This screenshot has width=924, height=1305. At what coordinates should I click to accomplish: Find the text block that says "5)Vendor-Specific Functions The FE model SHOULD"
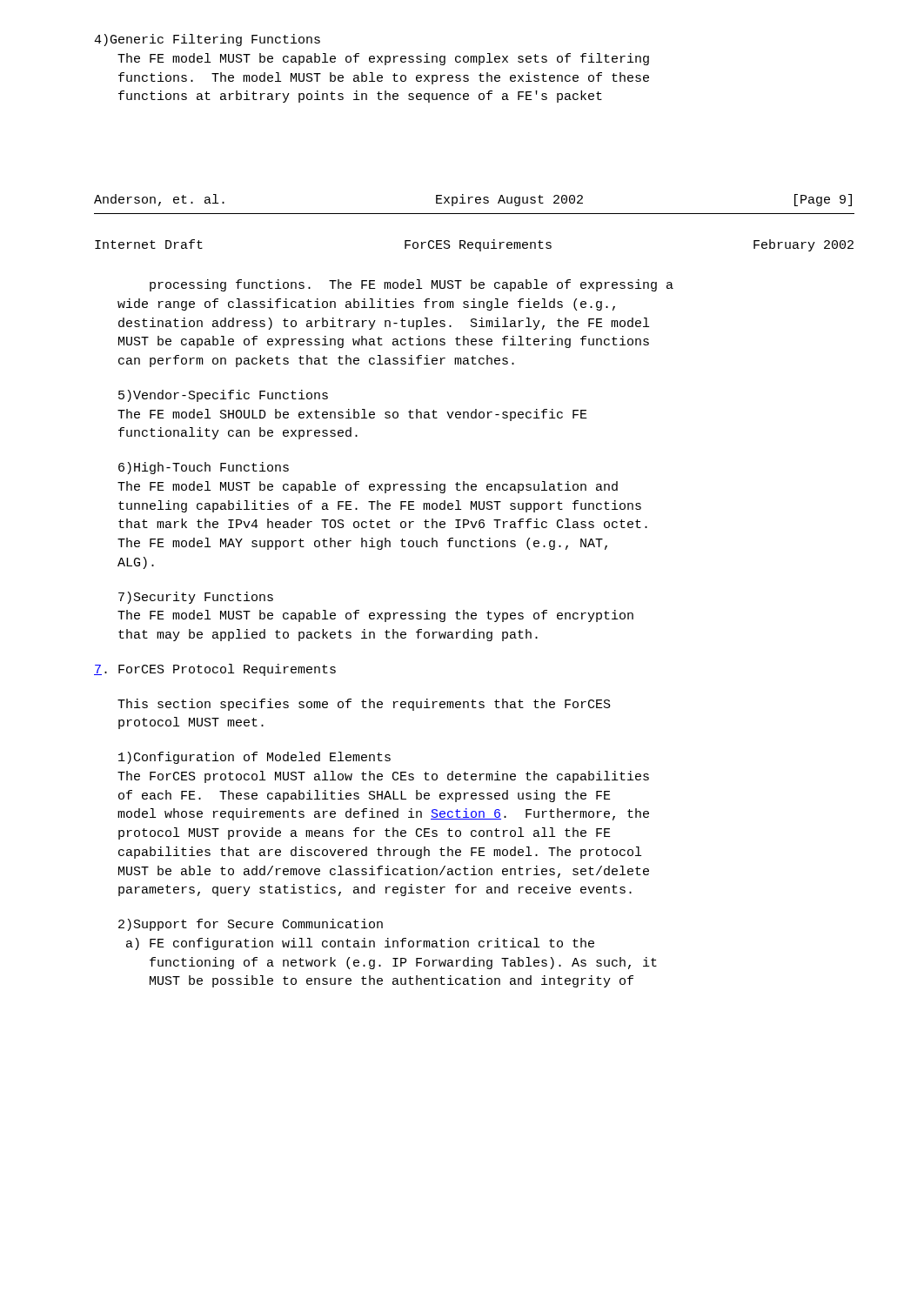pyautogui.click(x=341, y=415)
